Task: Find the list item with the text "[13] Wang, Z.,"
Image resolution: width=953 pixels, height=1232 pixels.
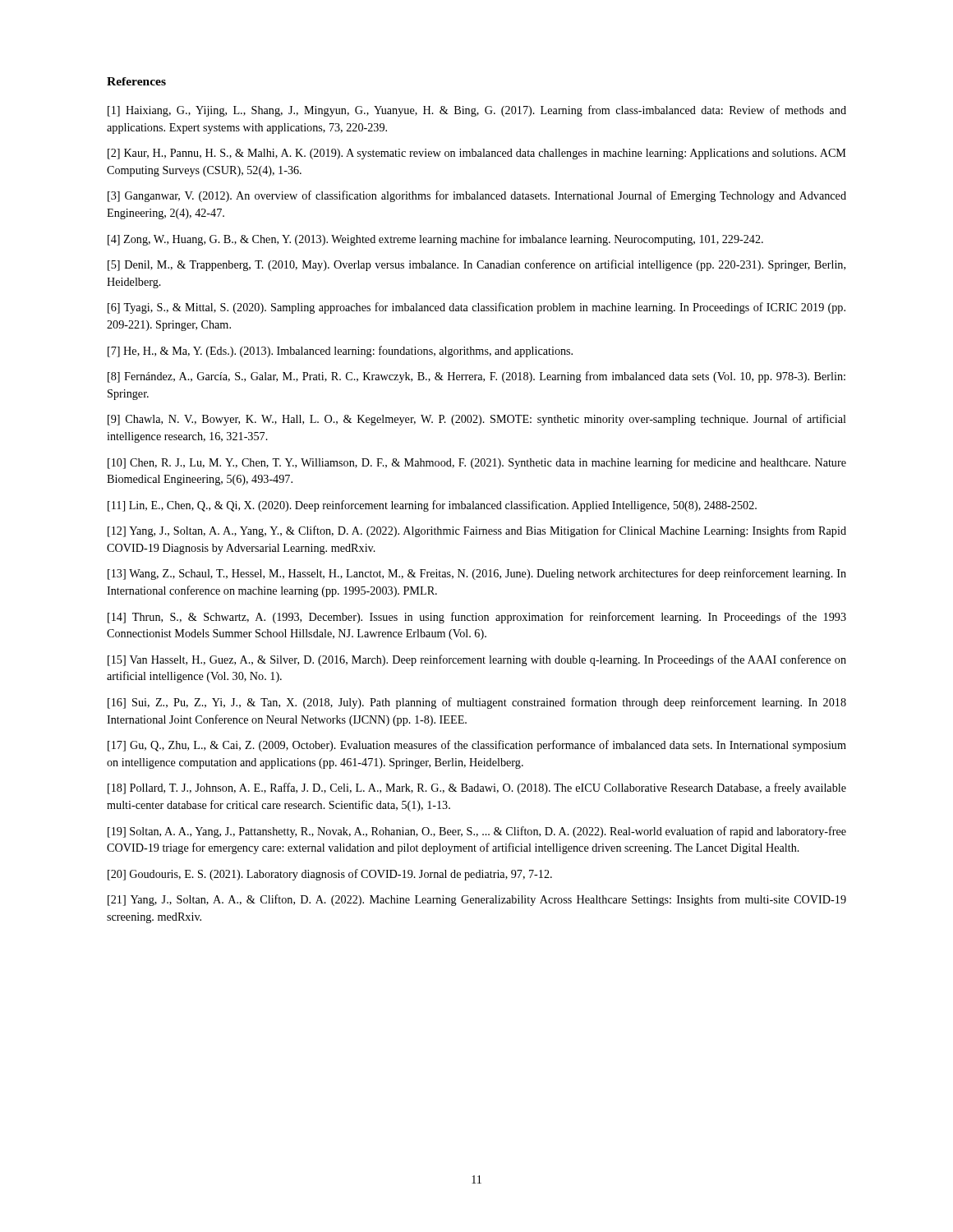Action: point(476,582)
